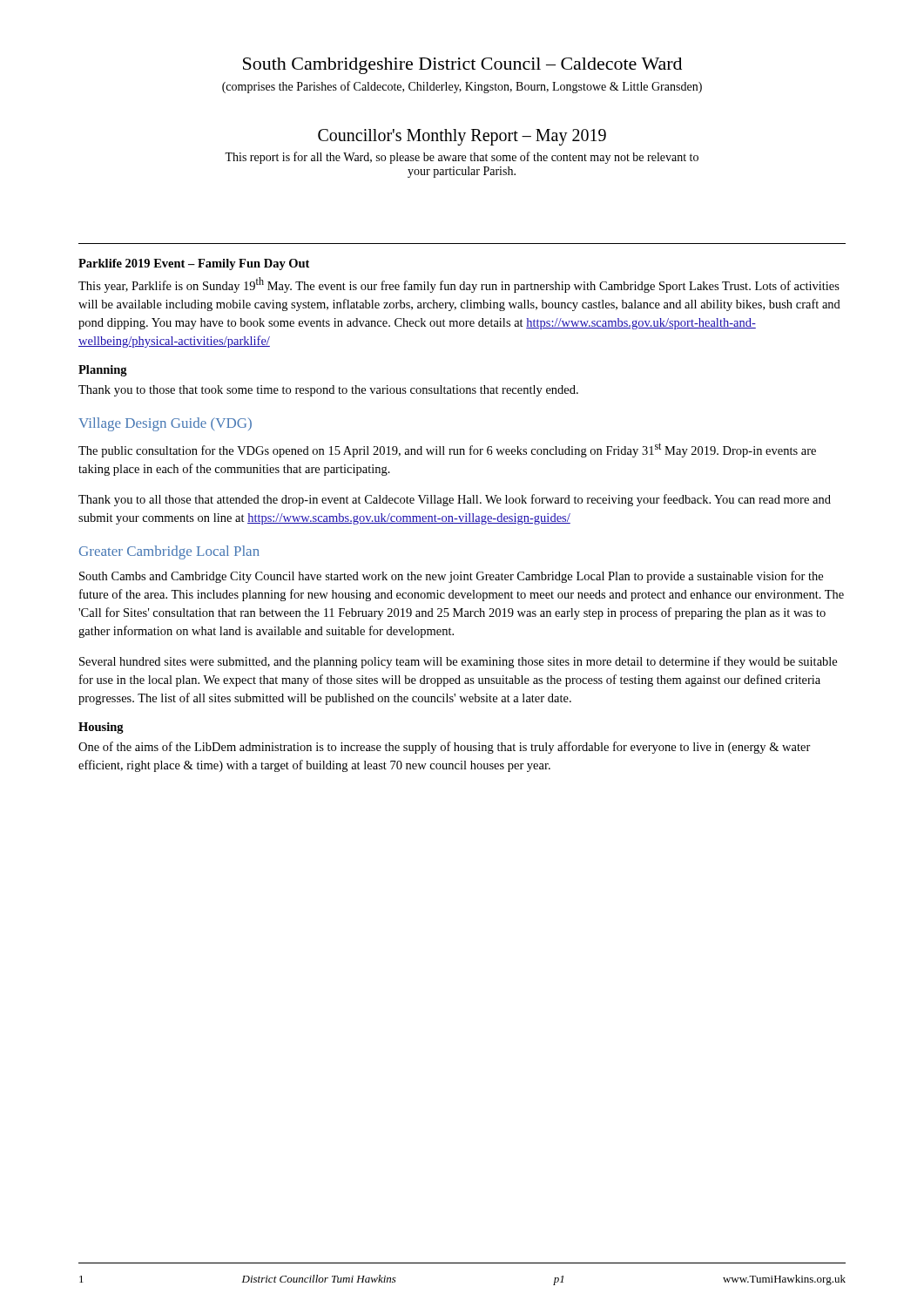Point to the block beginning "This report is"

click(x=462, y=165)
